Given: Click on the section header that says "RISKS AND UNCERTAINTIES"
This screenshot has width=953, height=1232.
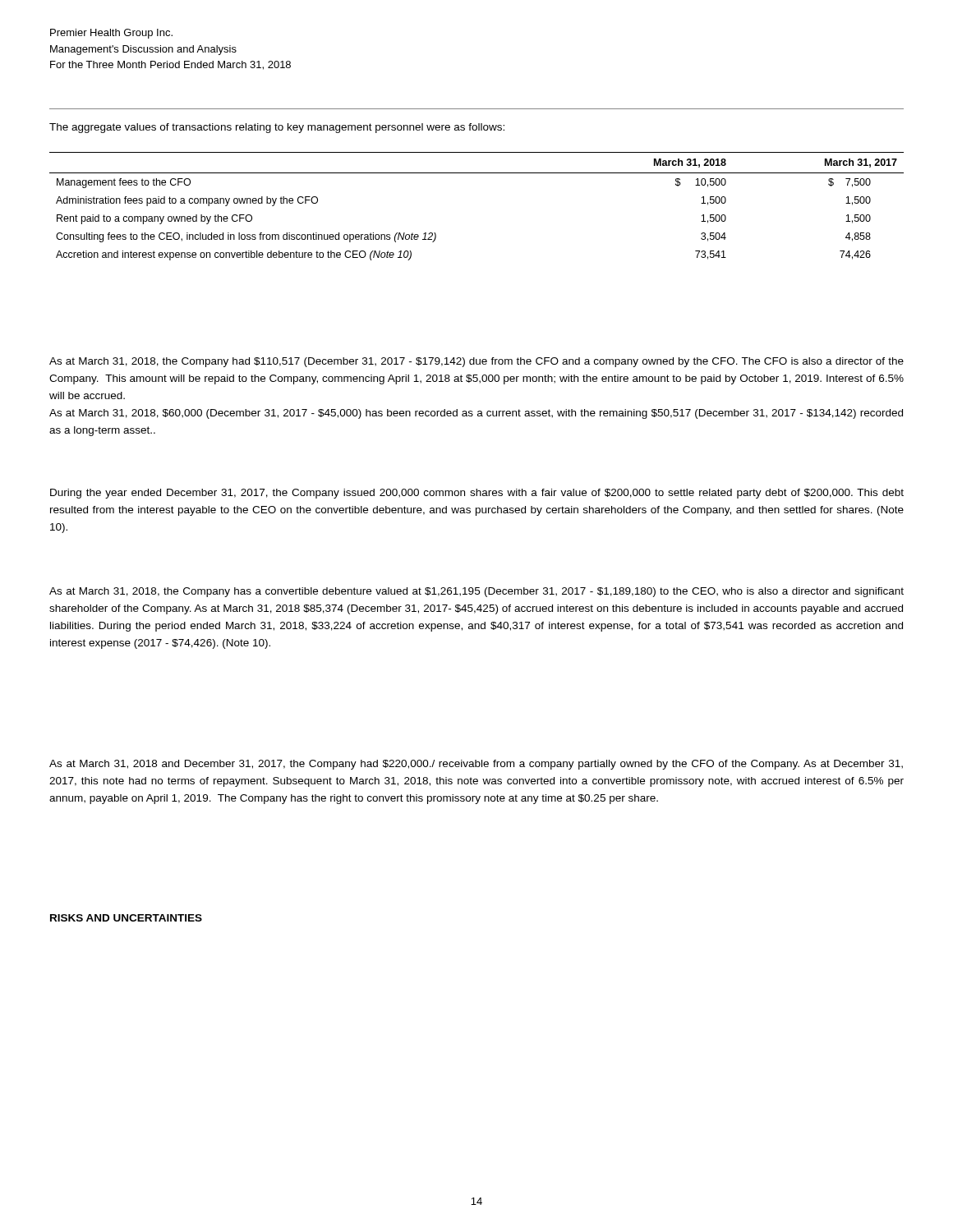Looking at the screenshot, I should point(126,918).
